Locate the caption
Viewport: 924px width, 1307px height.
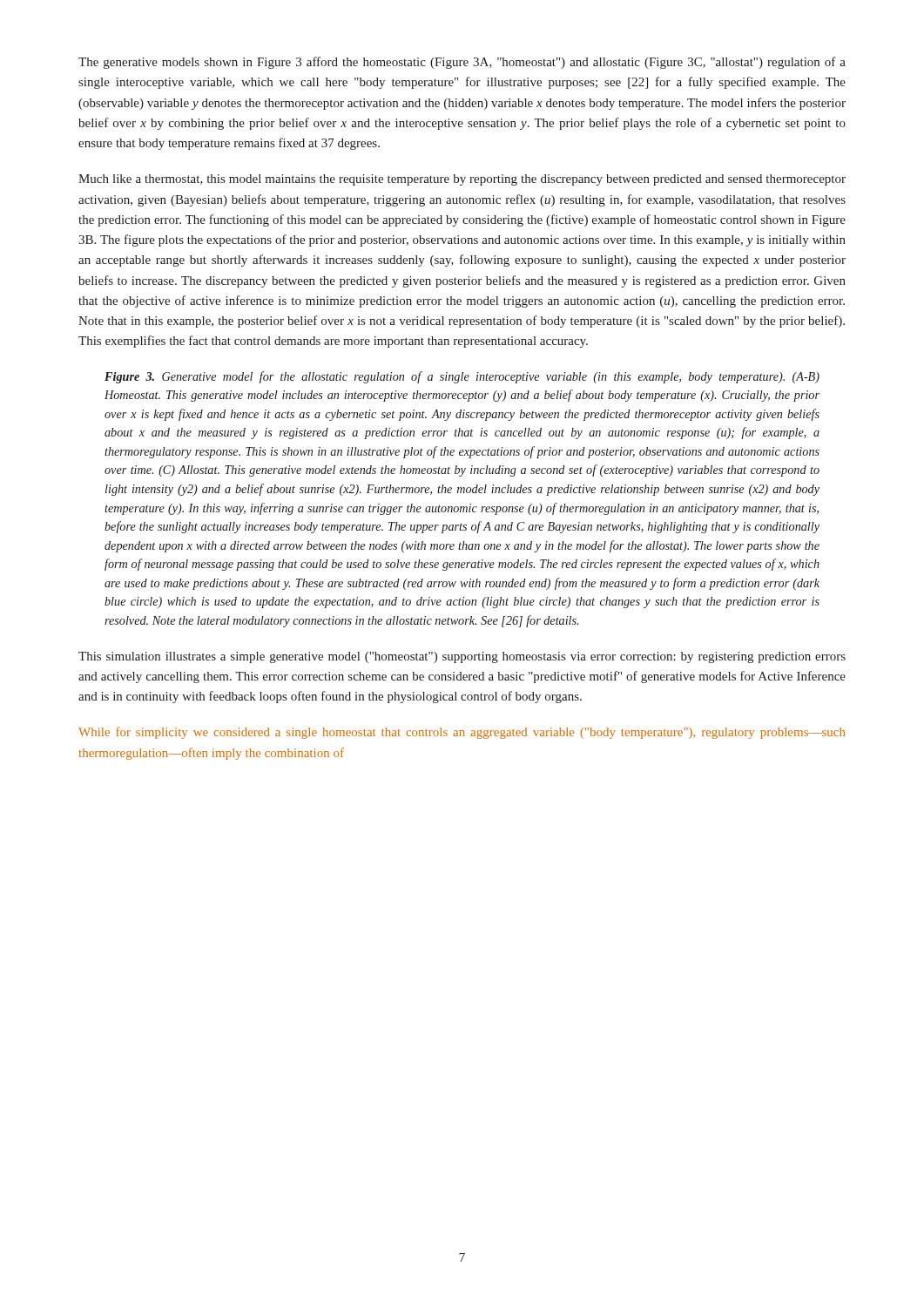[x=462, y=498]
